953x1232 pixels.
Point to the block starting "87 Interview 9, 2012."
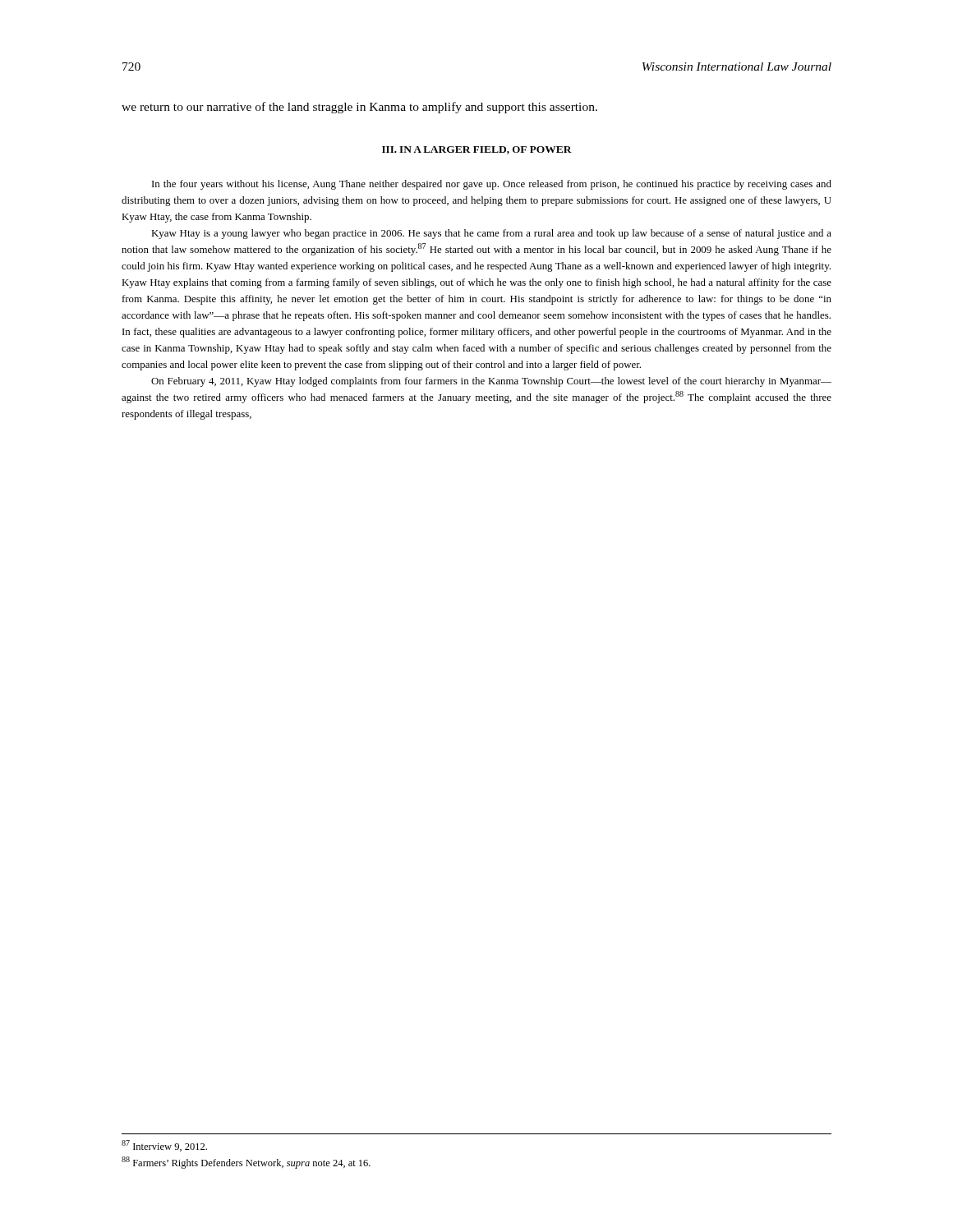click(x=165, y=1145)
